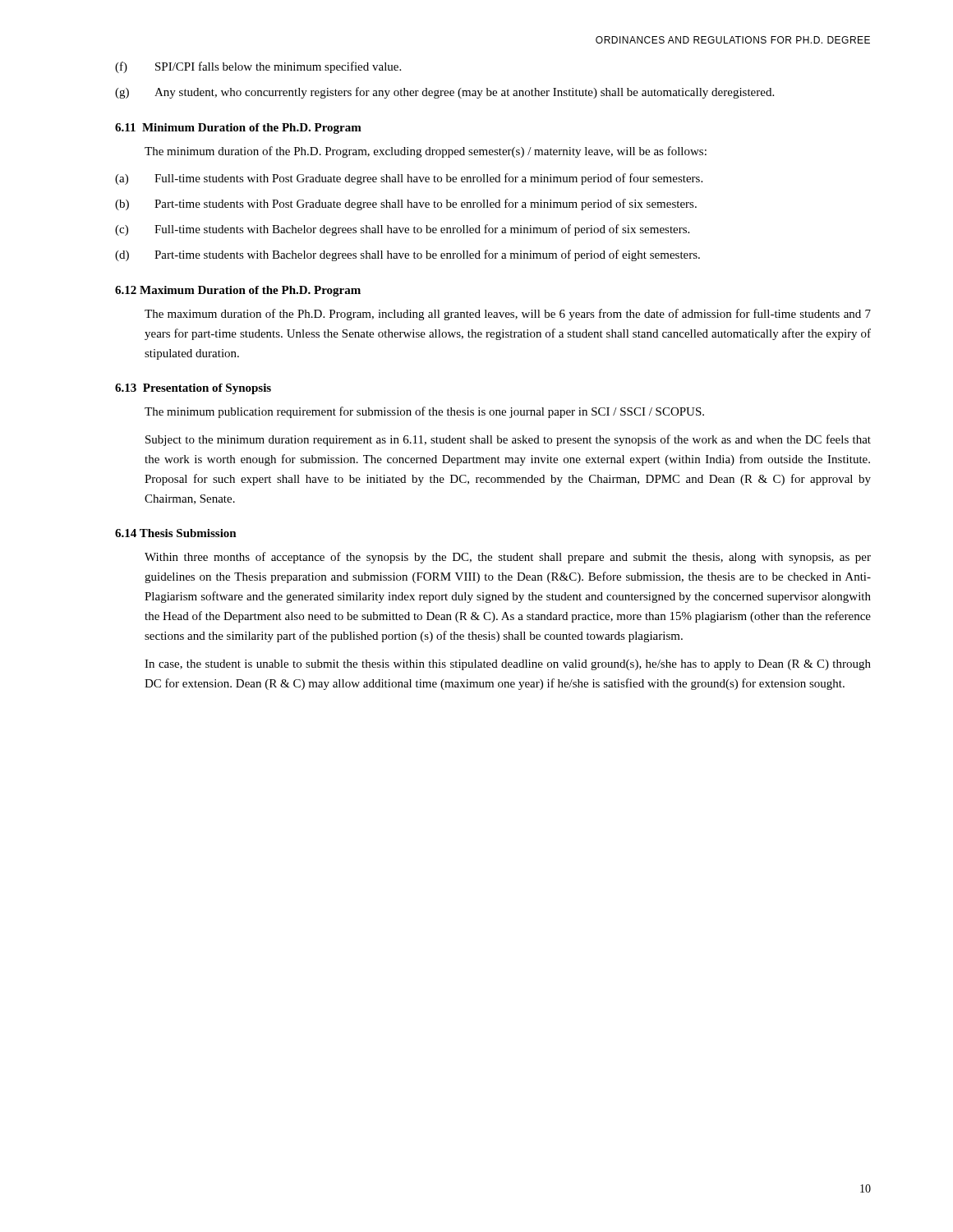The image size is (953, 1232).
Task: Find the text block starting "6.13 Presentation of Synopsis"
Action: click(193, 387)
